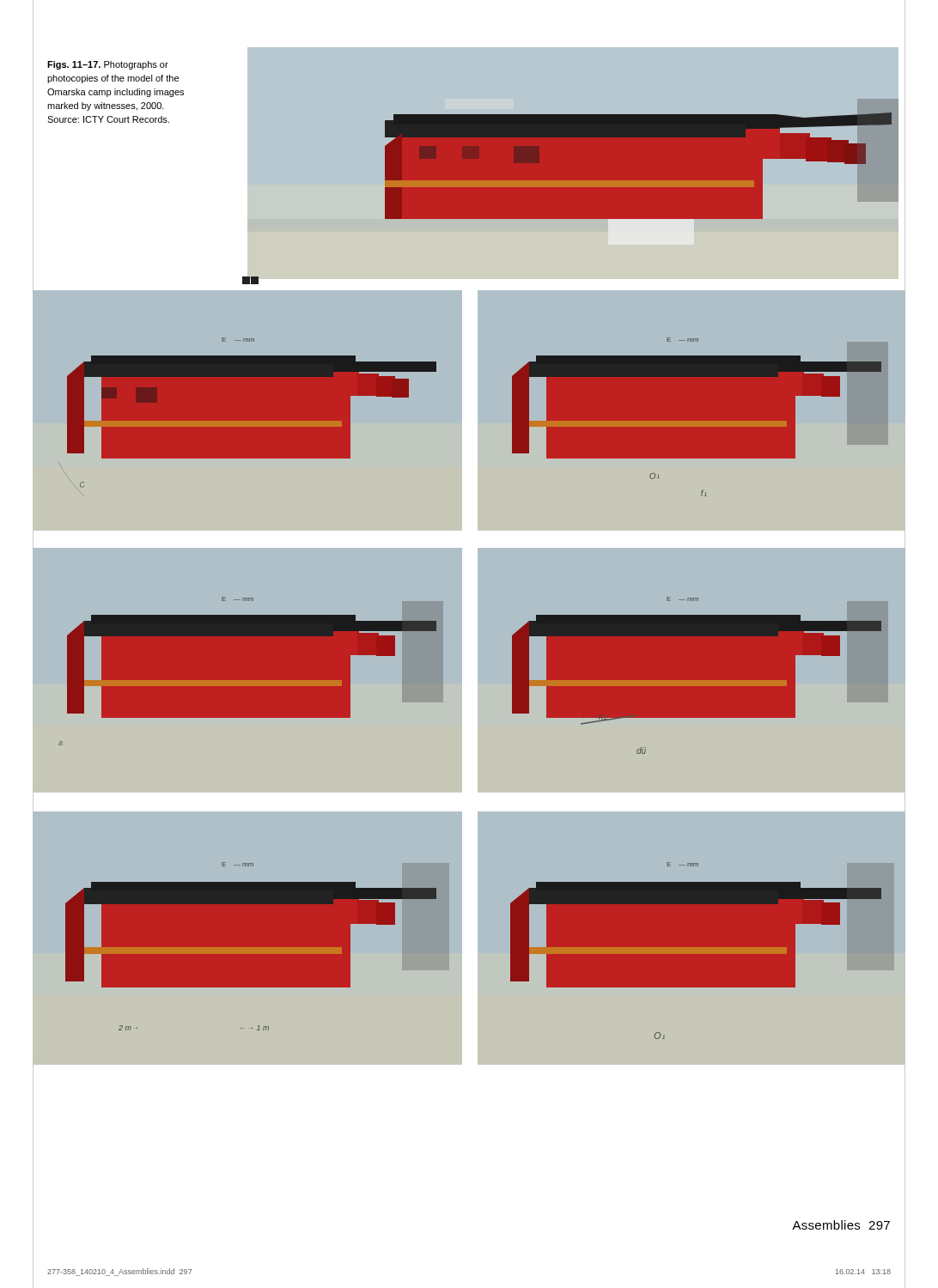The image size is (938, 1288).
Task: Navigate to the text block starting "Figs. 11–17. Photographs"
Action: point(116,92)
